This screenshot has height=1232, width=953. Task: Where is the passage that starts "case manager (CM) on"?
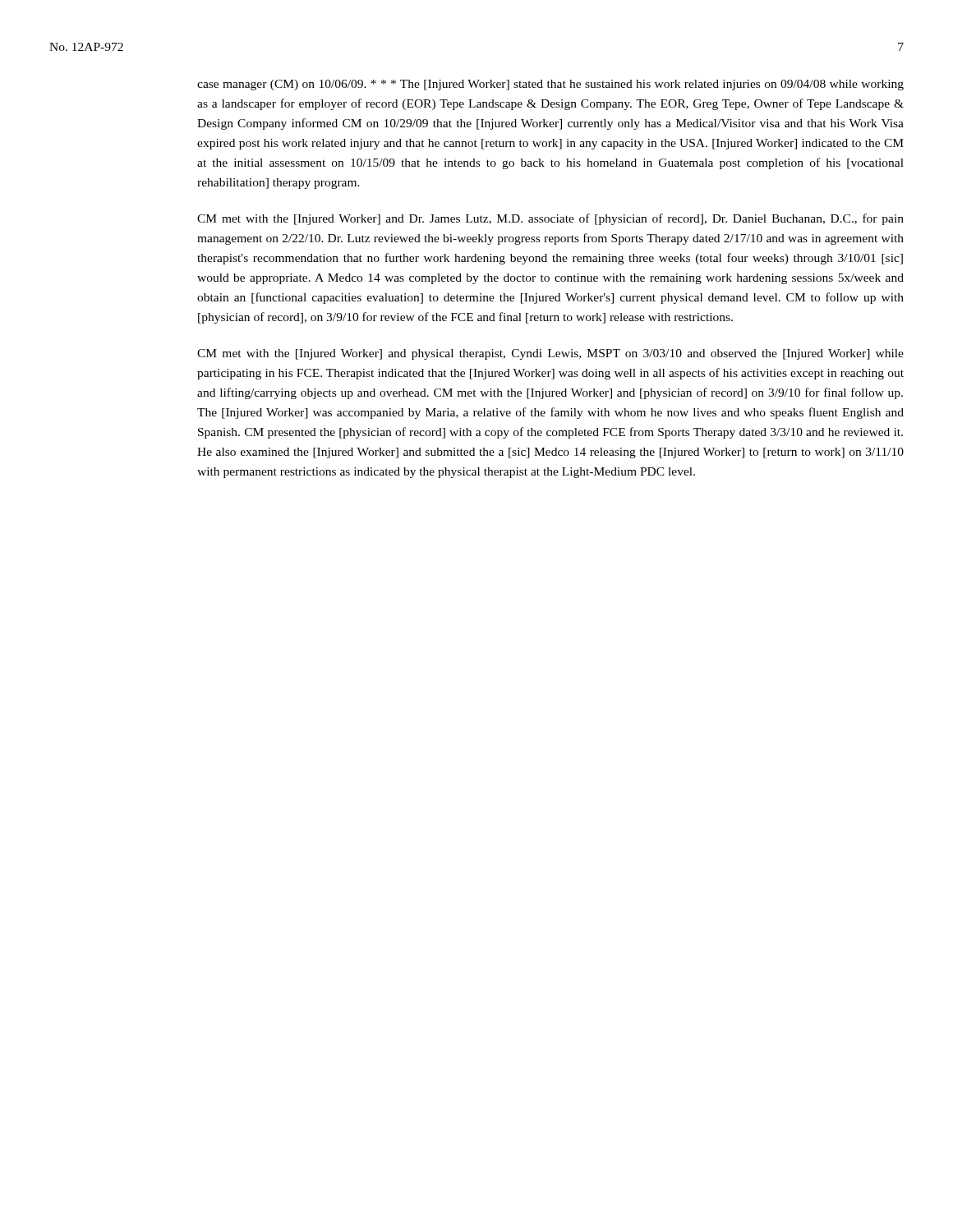click(x=550, y=133)
